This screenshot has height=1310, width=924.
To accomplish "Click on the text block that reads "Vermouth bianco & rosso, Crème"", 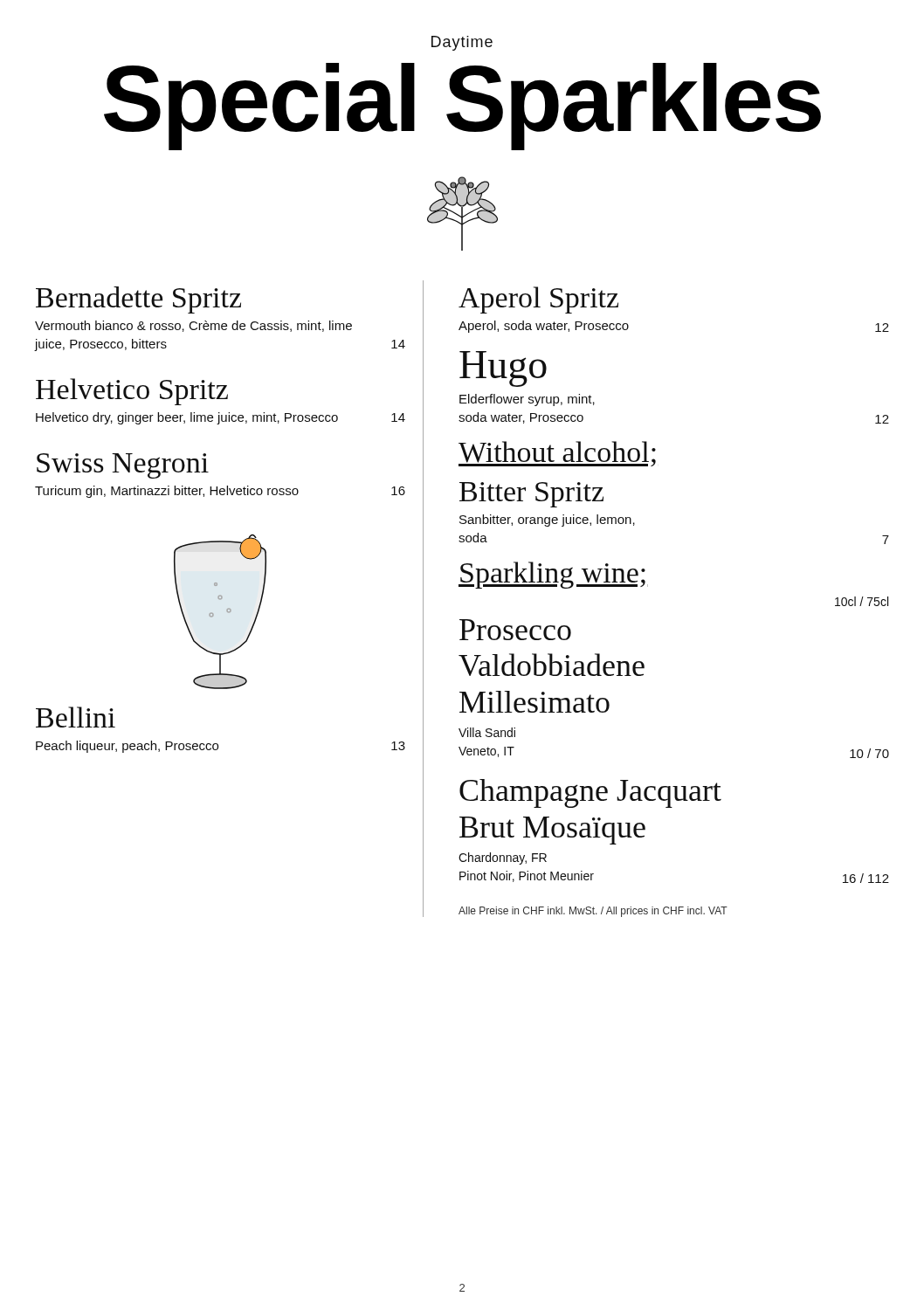I will [x=220, y=335].
